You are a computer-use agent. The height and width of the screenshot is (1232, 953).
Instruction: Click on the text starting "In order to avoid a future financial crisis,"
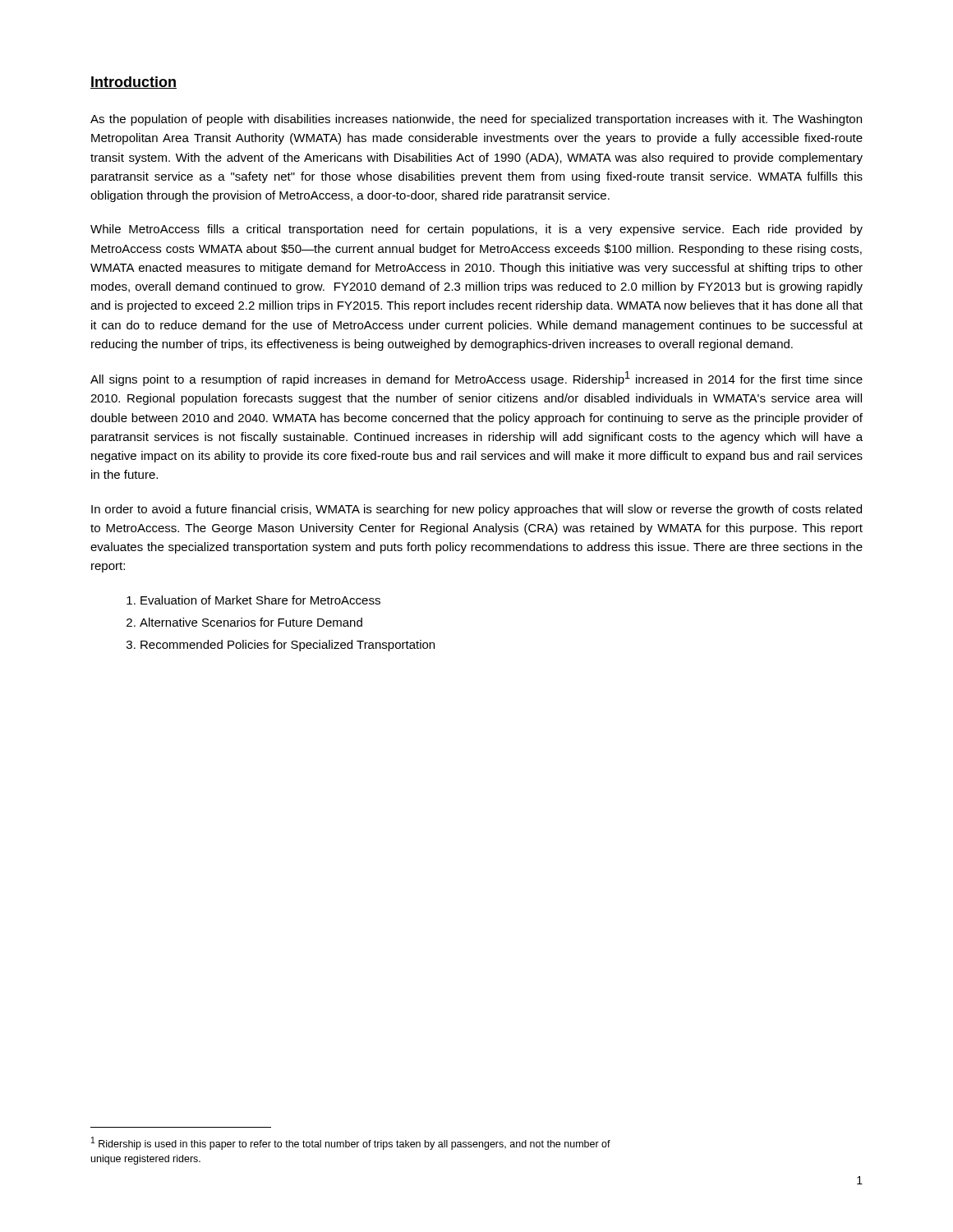pyautogui.click(x=476, y=537)
